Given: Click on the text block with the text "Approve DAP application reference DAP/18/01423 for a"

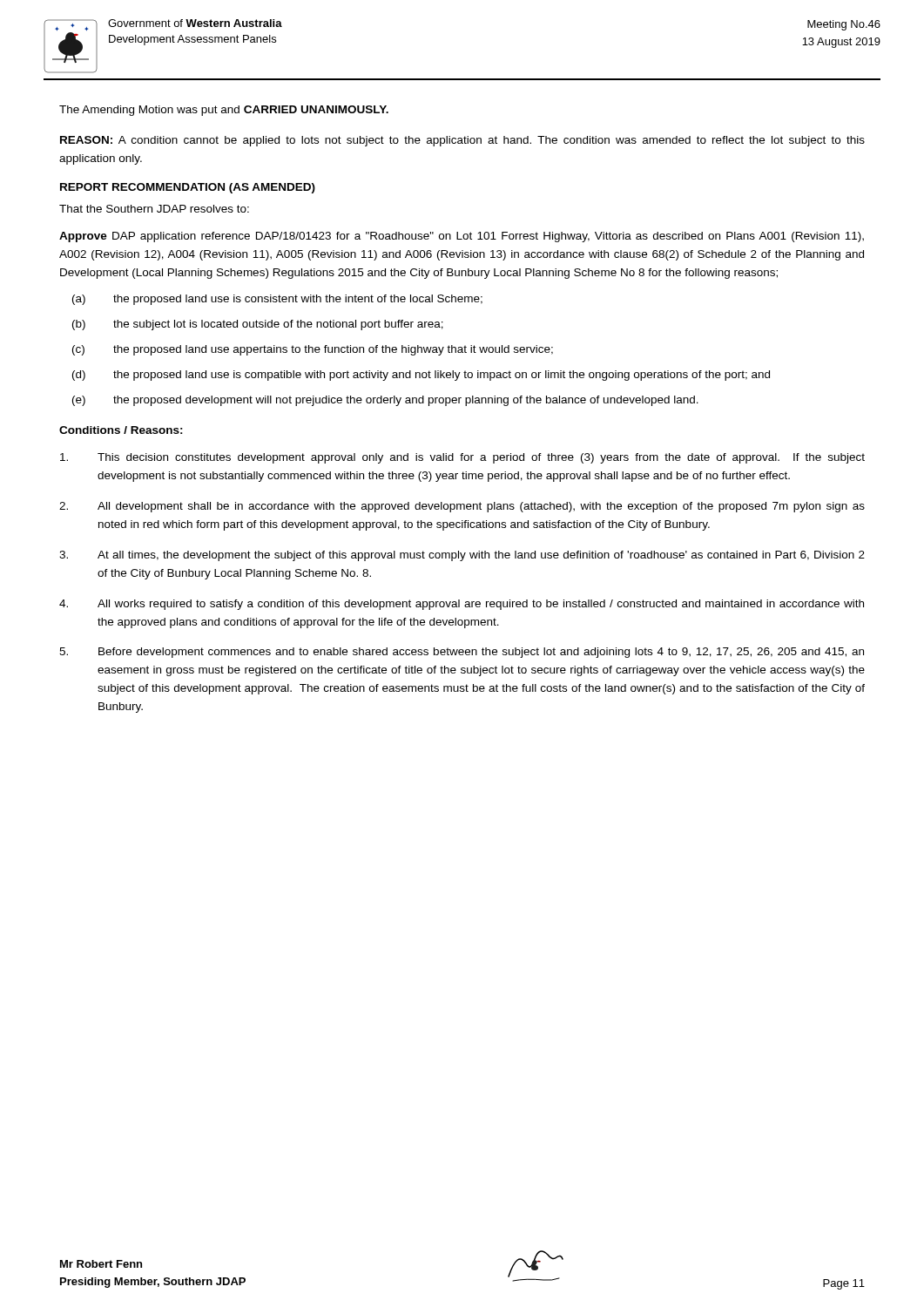Looking at the screenshot, I should (x=462, y=254).
